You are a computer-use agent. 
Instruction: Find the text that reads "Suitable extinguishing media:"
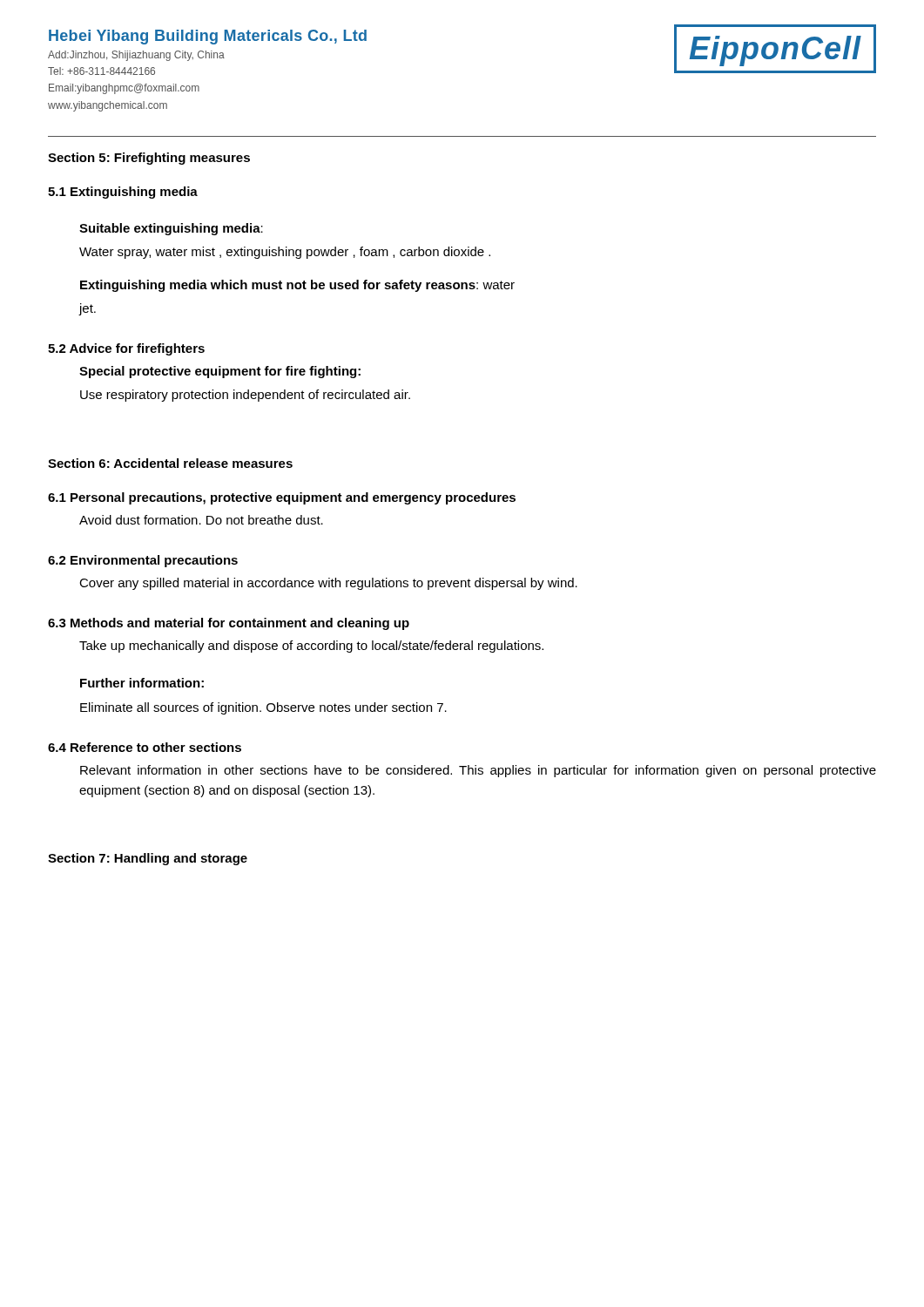(171, 228)
